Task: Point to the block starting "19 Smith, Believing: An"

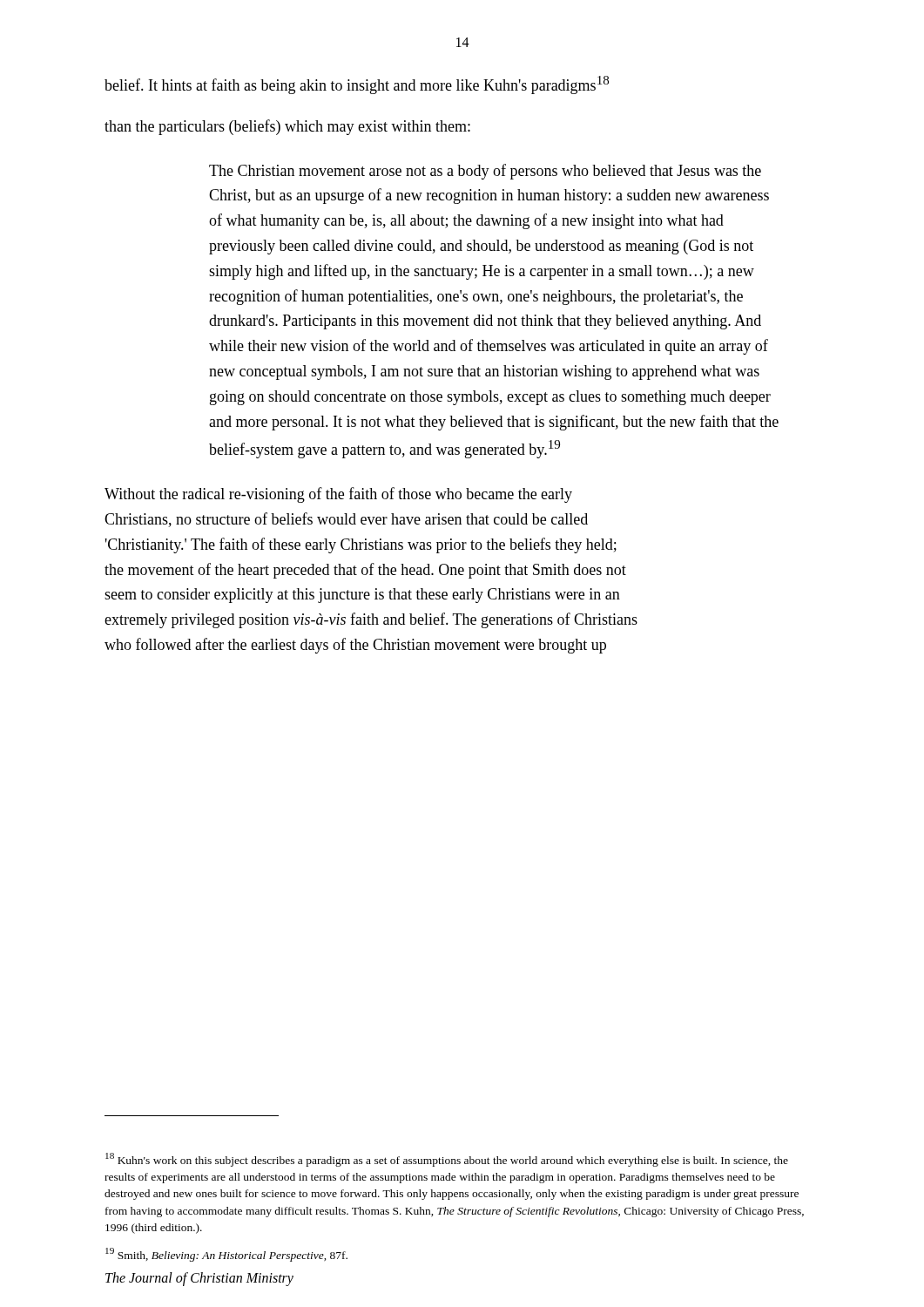Action: click(x=226, y=1253)
